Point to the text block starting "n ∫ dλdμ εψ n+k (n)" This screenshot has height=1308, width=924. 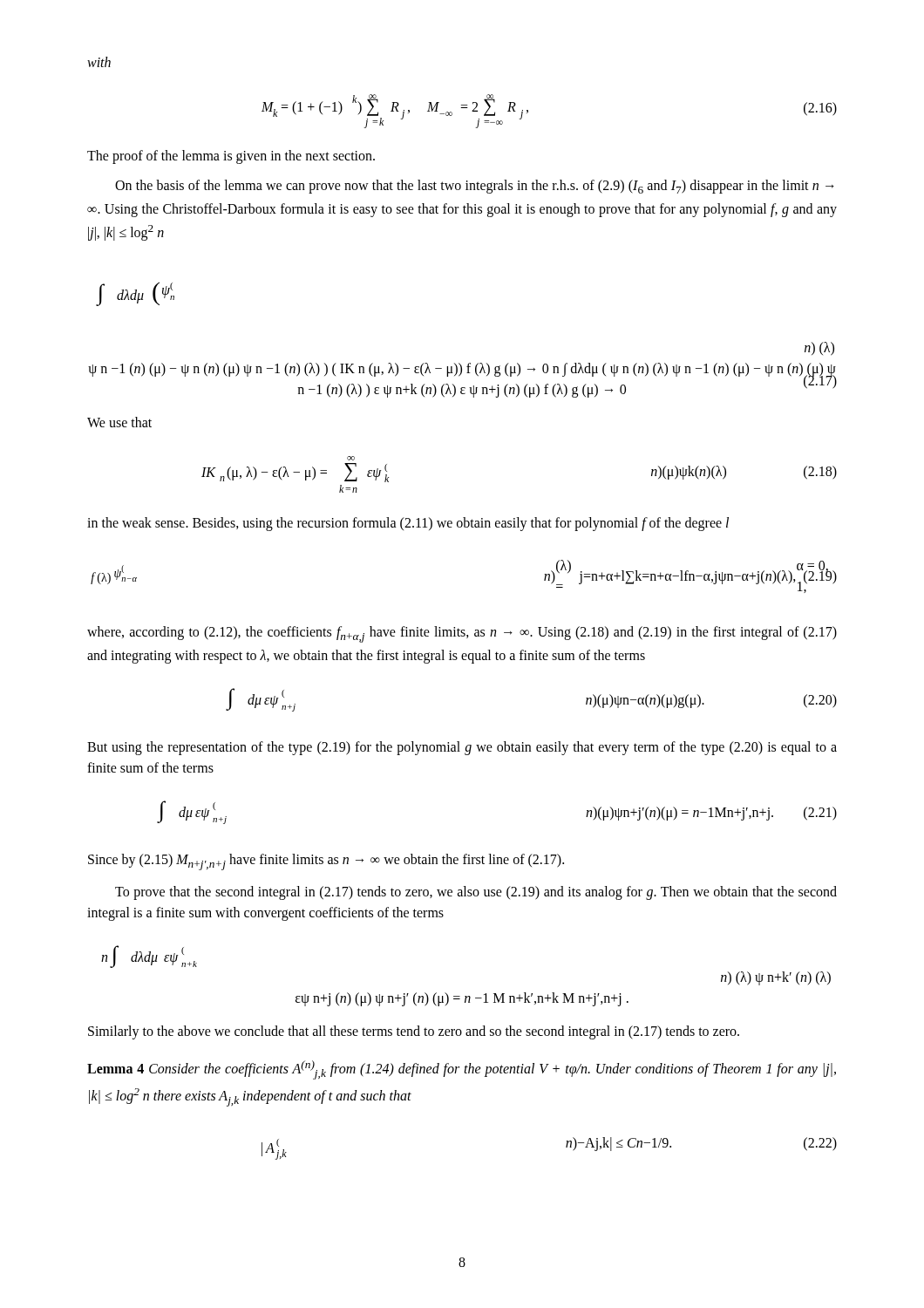[149, 957]
